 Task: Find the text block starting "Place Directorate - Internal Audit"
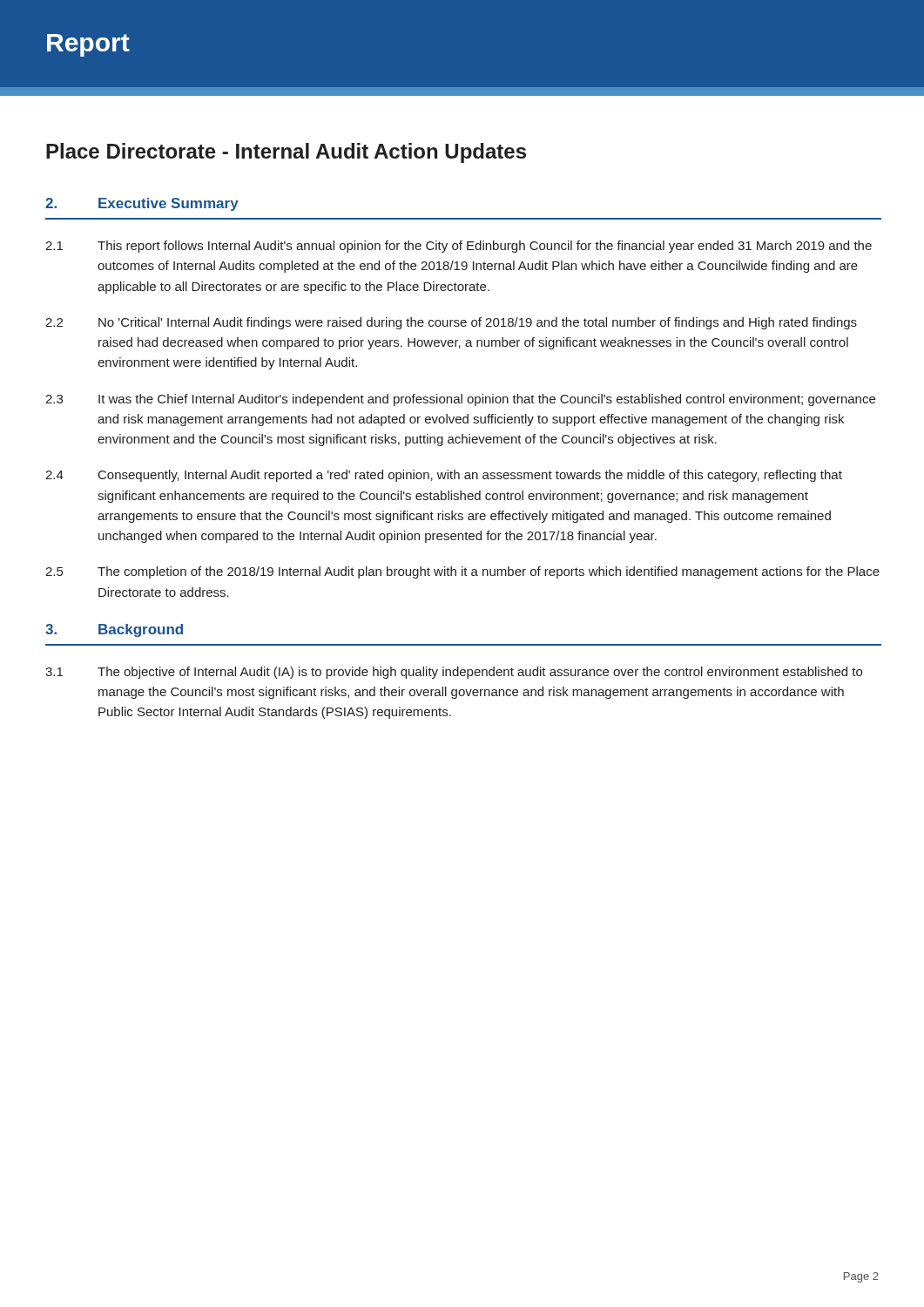pyautogui.click(x=286, y=151)
